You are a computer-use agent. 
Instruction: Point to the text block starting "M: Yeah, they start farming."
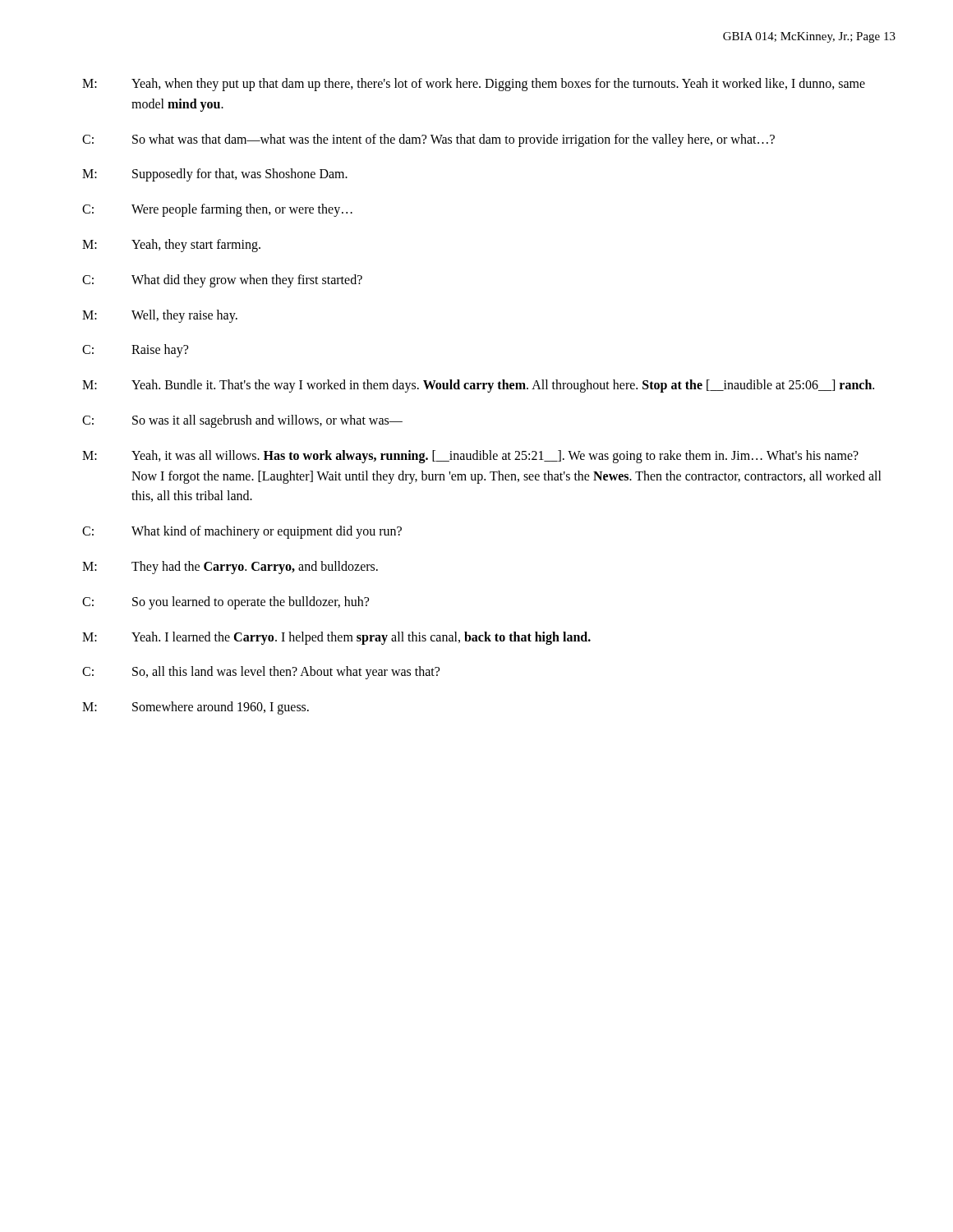(171, 246)
